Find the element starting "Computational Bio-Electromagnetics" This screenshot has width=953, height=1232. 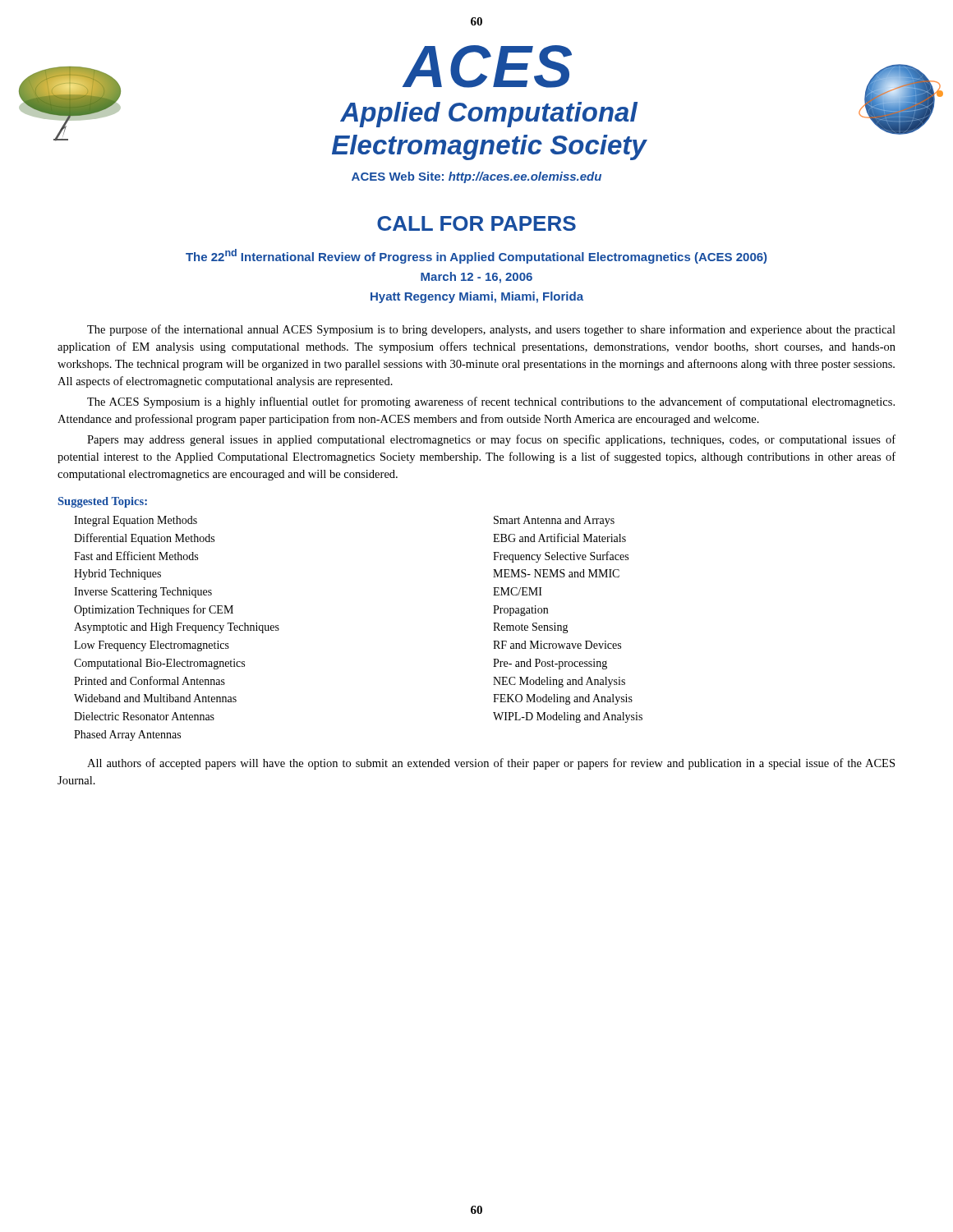tap(160, 663)
